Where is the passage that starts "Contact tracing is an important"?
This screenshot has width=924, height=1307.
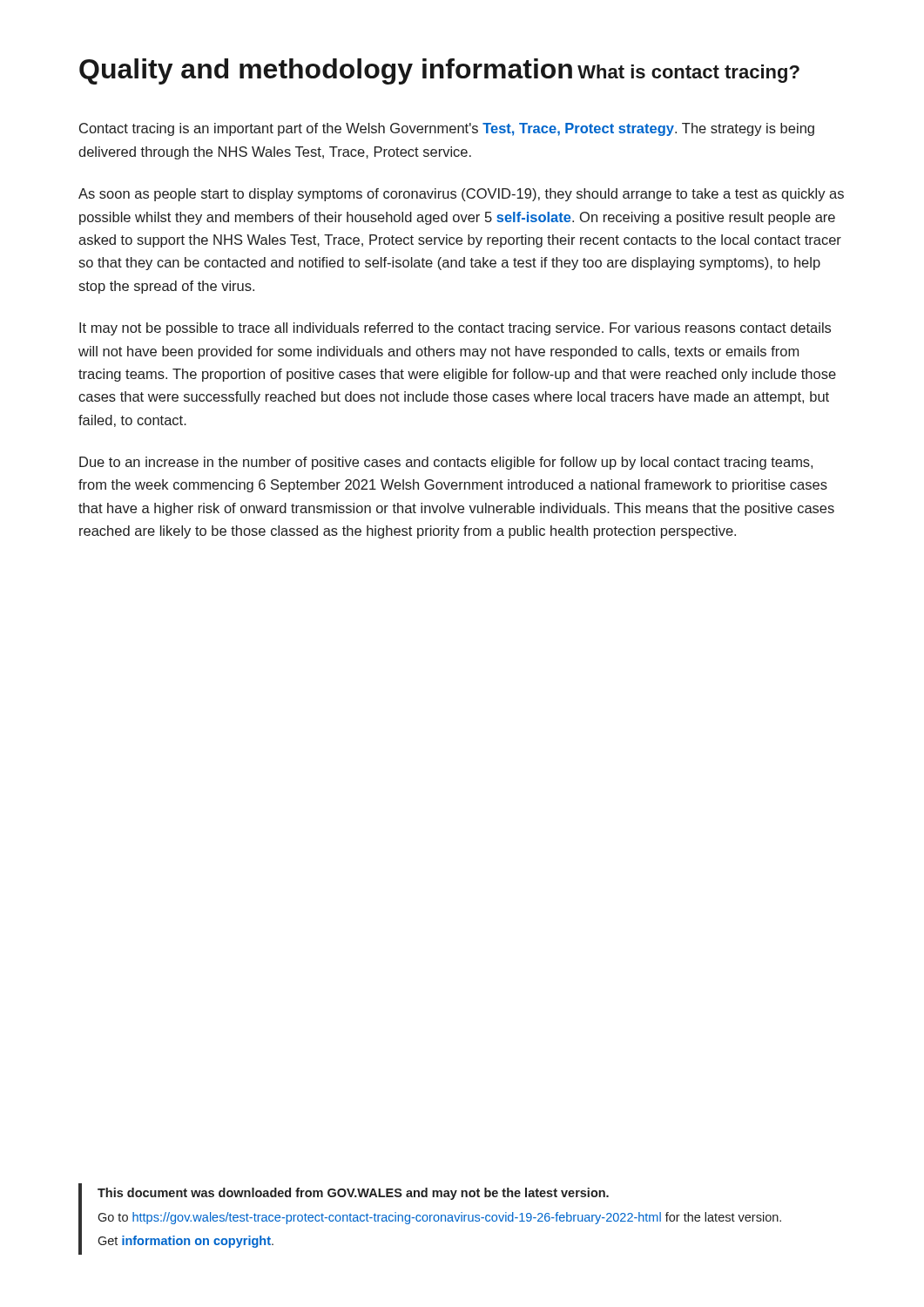pyautogui.click(x=462, y=140)
